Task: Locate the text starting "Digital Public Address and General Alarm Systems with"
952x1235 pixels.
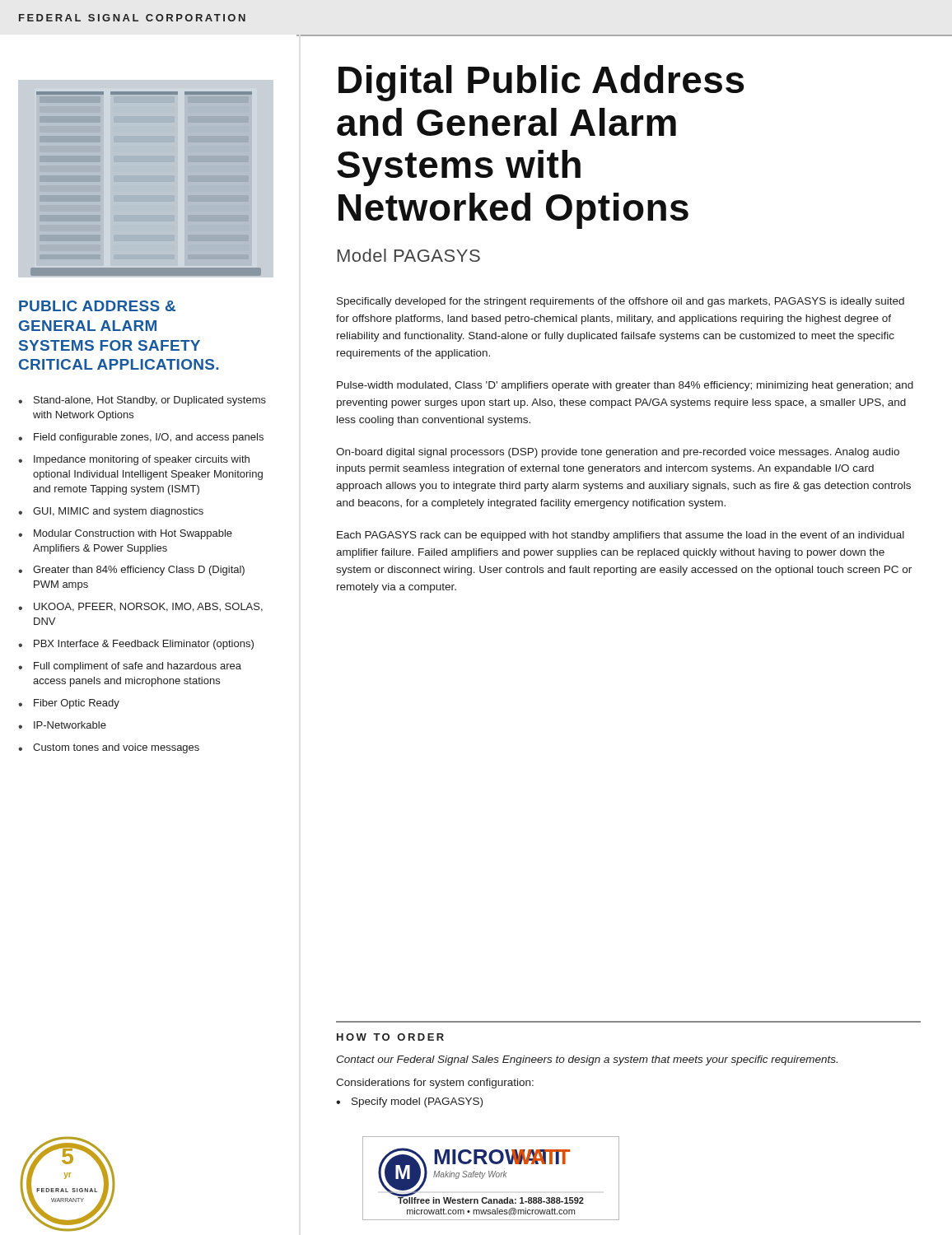Action: click(541, 144)
